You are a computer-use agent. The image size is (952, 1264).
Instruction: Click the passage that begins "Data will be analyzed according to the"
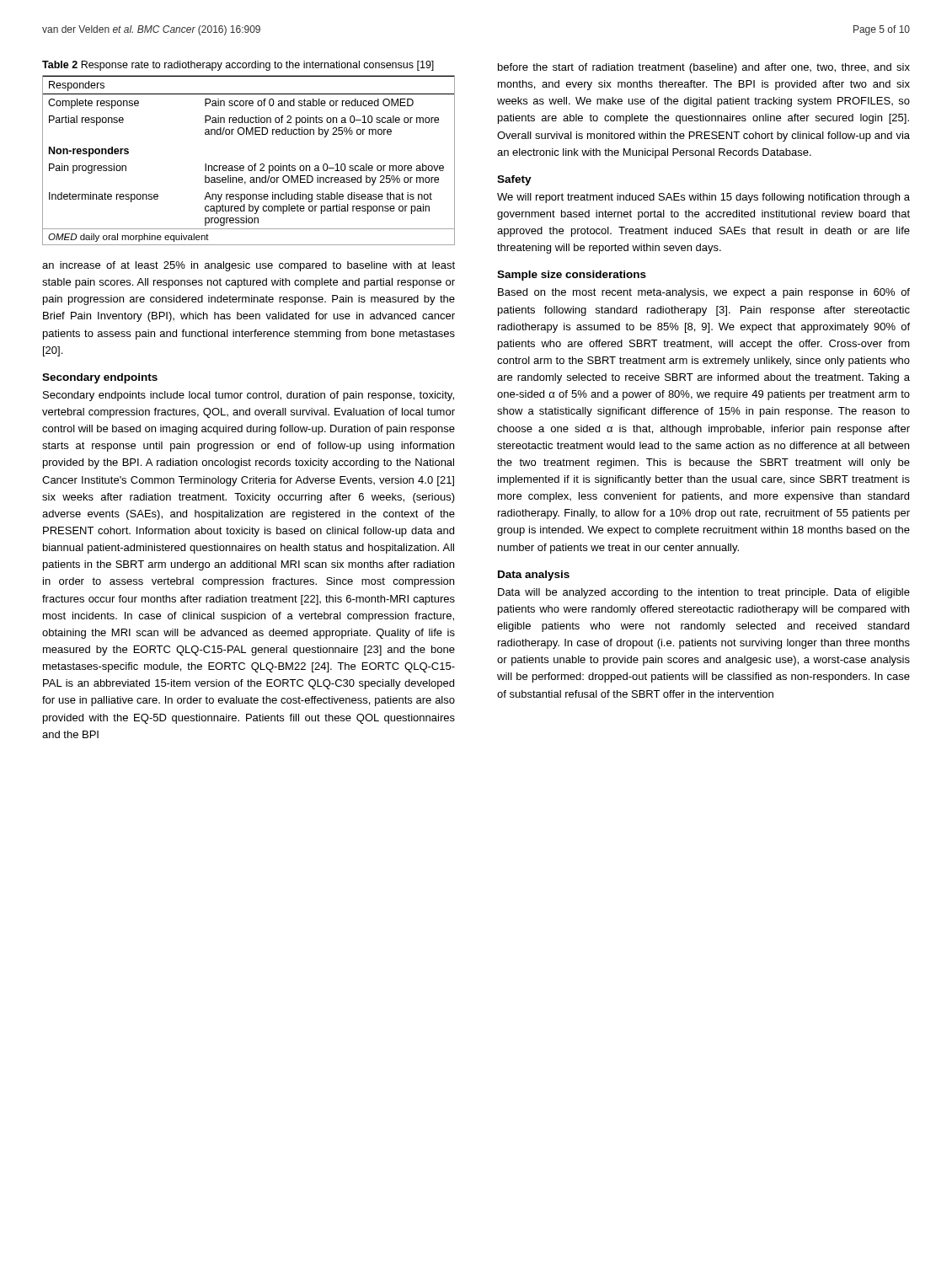pos(703,643)
